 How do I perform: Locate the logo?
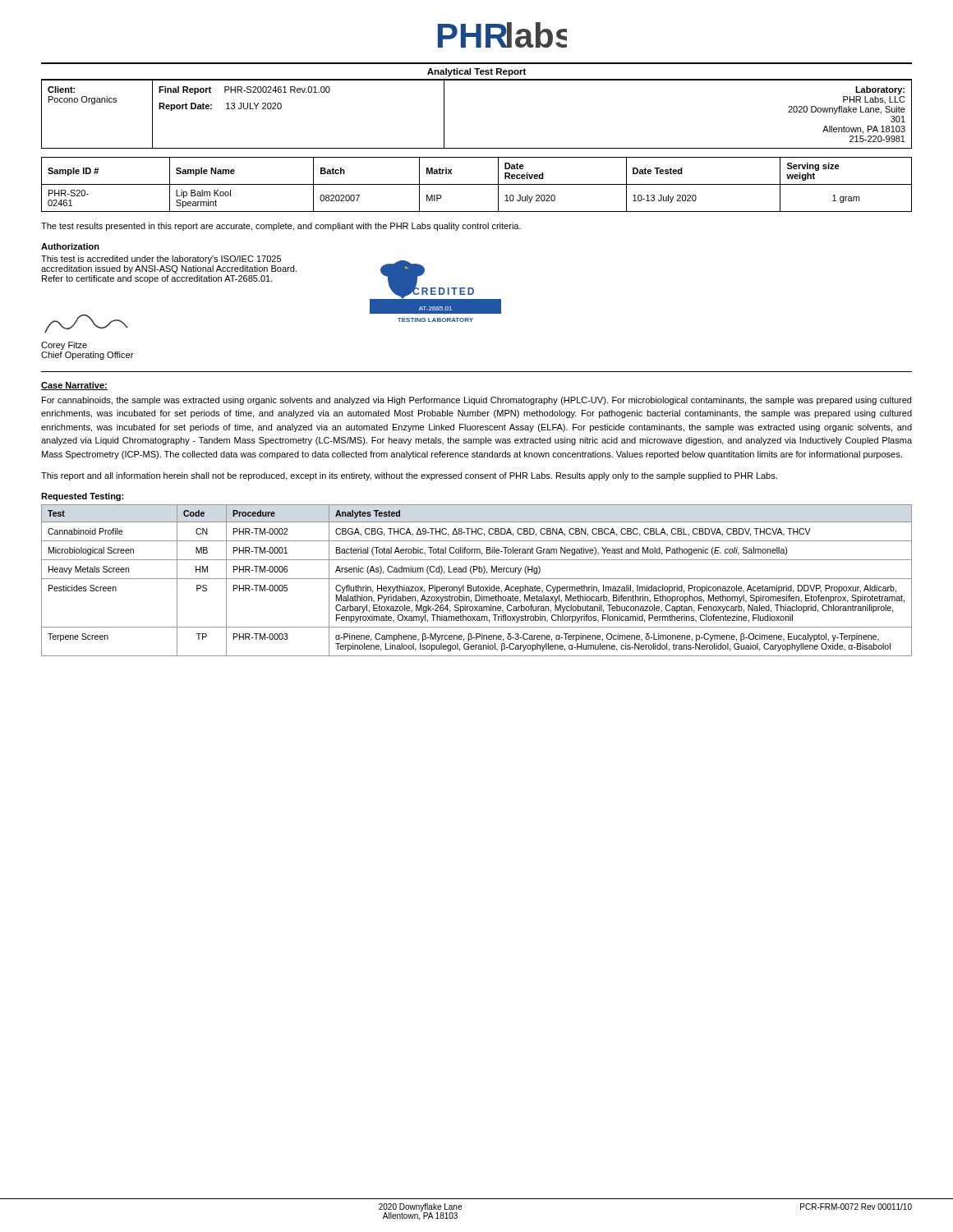tap(435, 291)
